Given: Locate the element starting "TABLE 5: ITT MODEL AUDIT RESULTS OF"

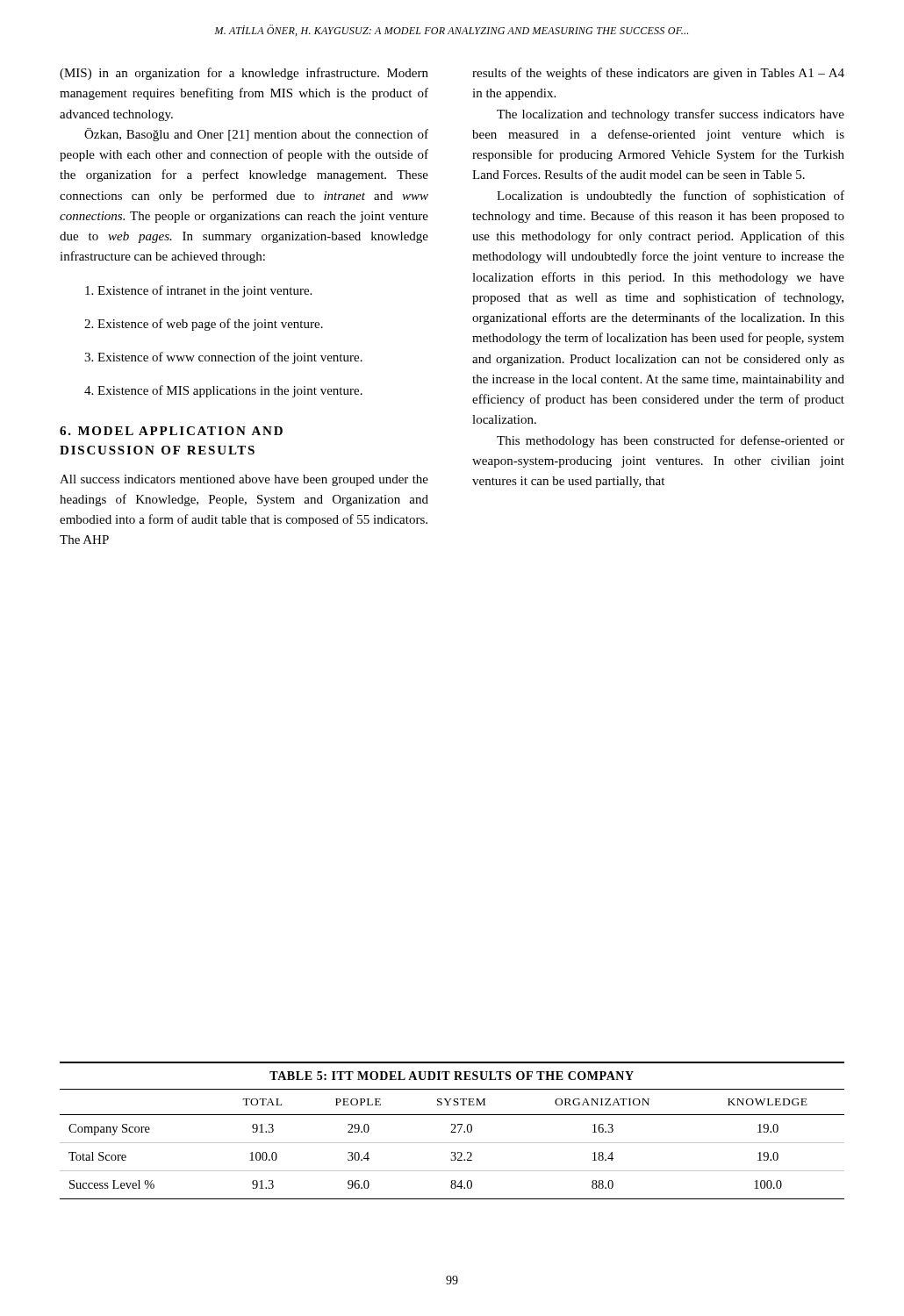Looking at the screenshot, I should point(452,1076).
